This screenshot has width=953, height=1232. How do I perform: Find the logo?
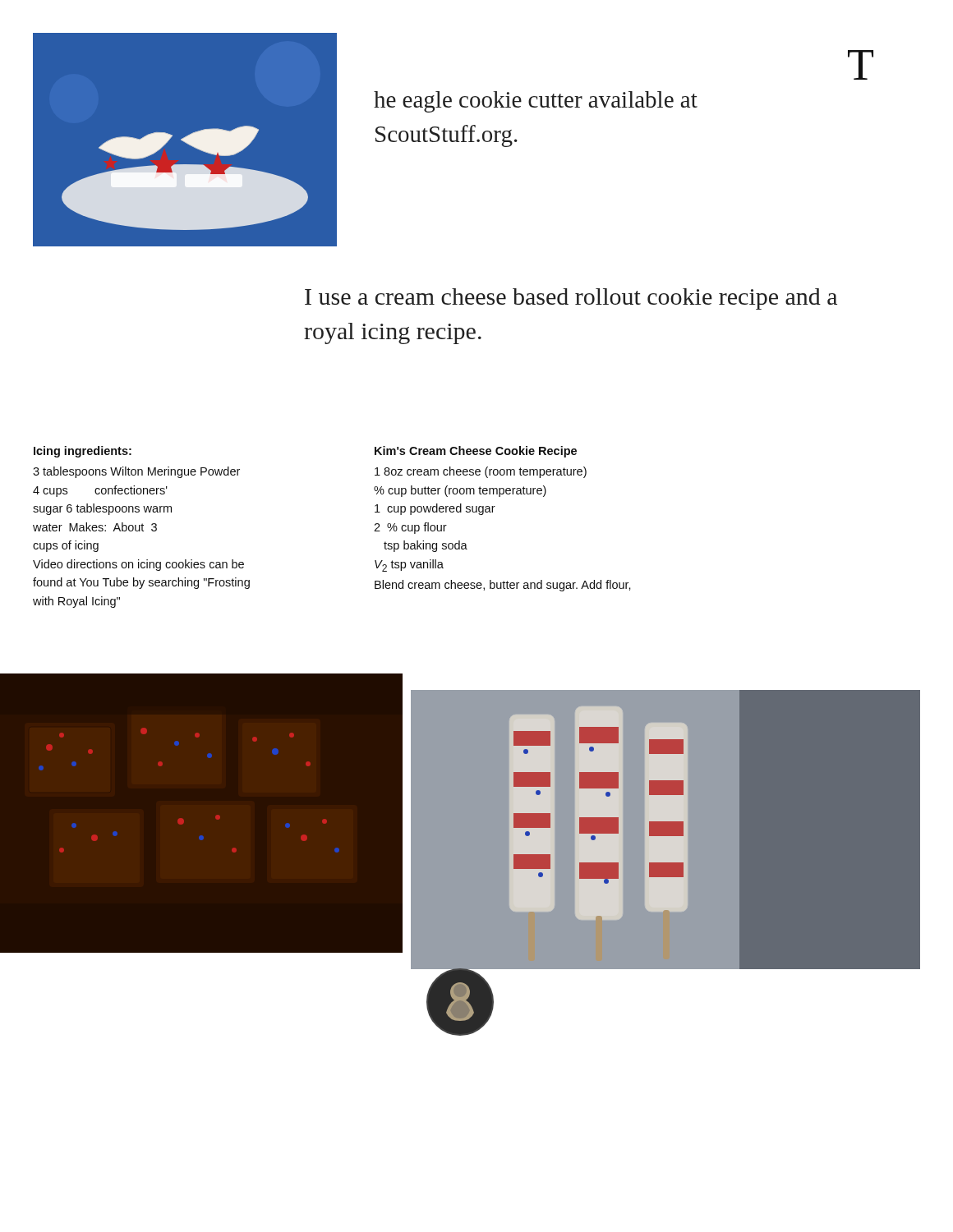pos(460,1002)
